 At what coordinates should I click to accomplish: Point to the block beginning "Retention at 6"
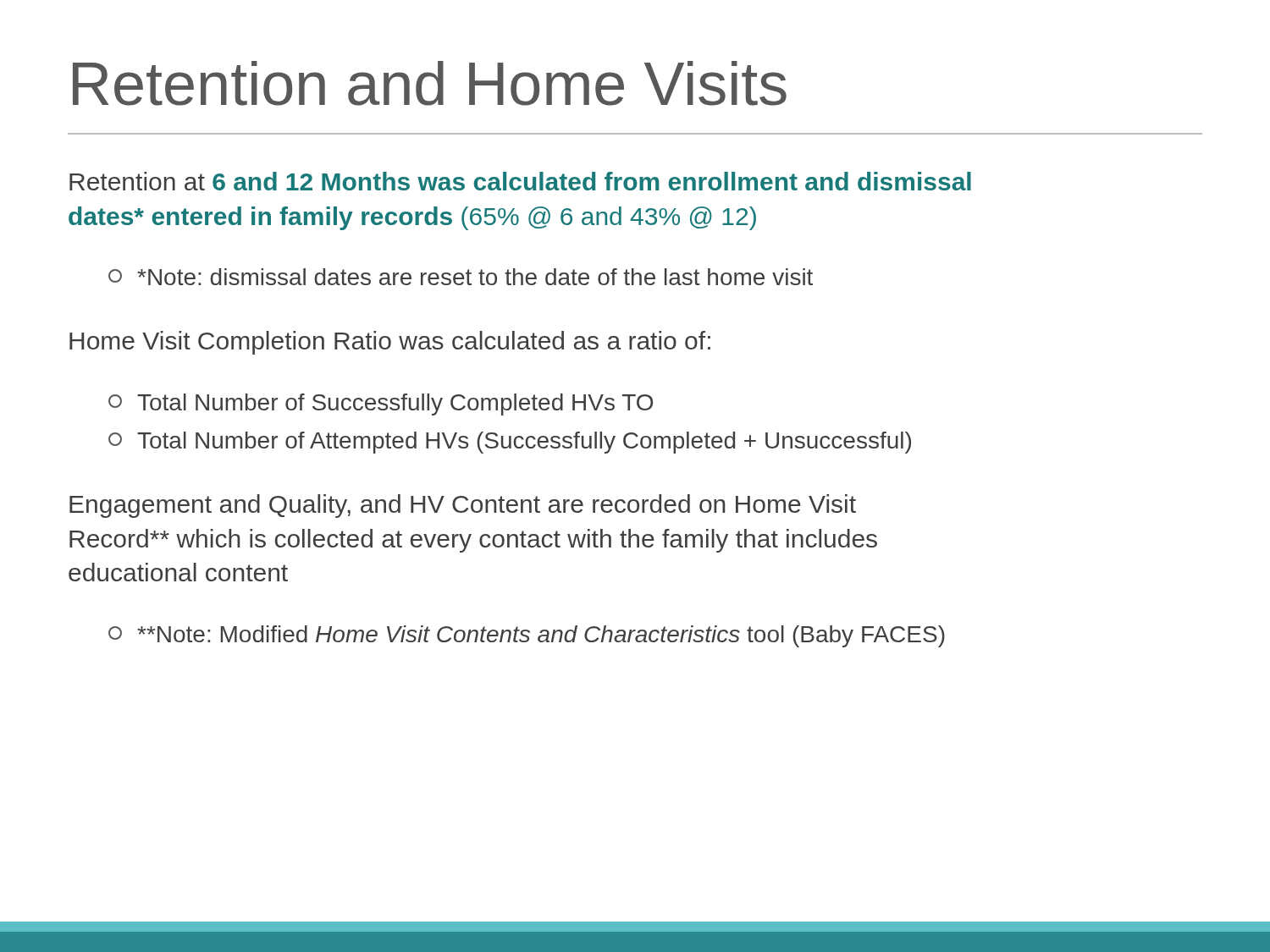(635, 199)
